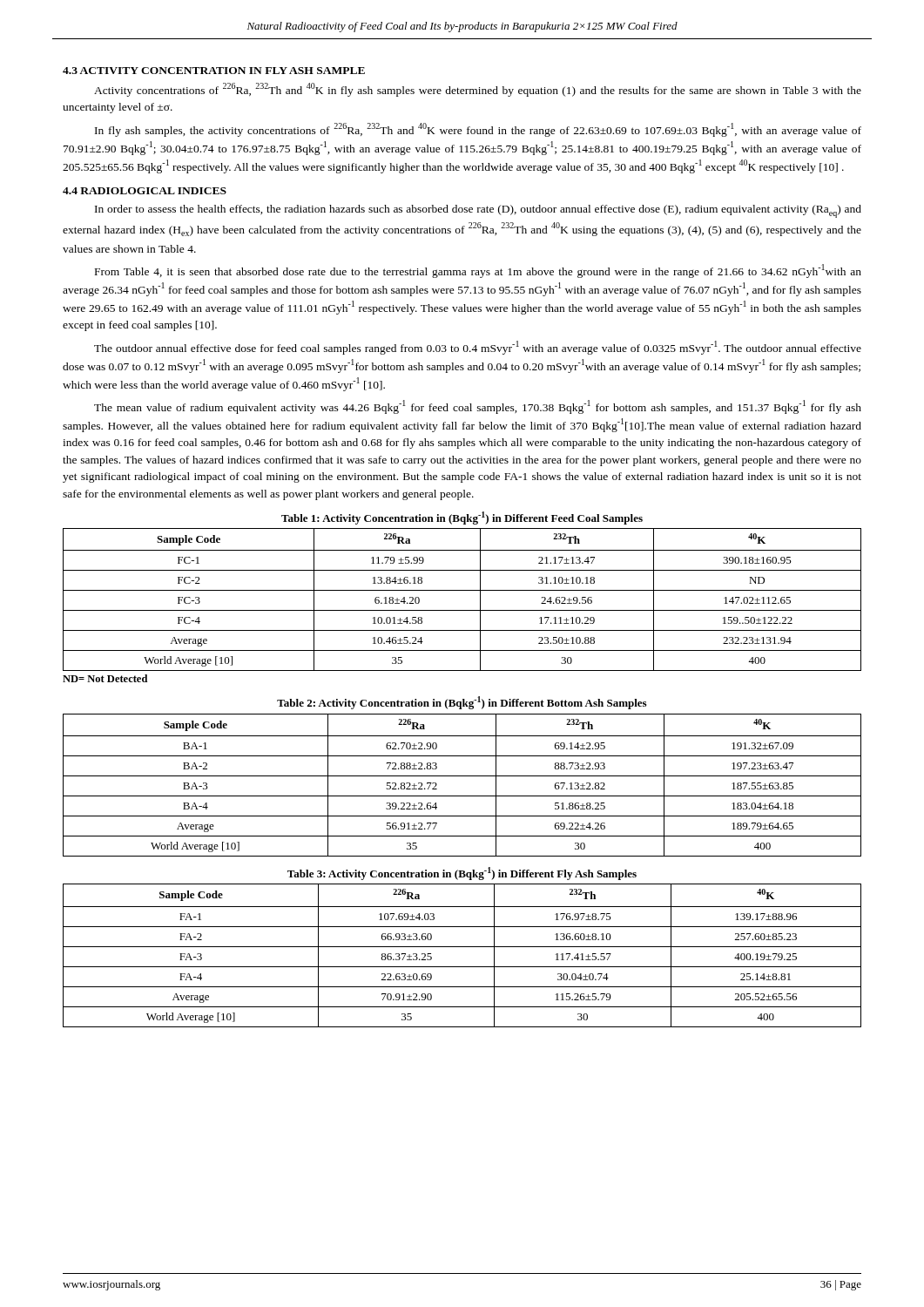Click on the element starting "Table 2: Activity Concentration in (Bqkg-1) in Different"
924x1307 pixels.
(x=462, y=702)
